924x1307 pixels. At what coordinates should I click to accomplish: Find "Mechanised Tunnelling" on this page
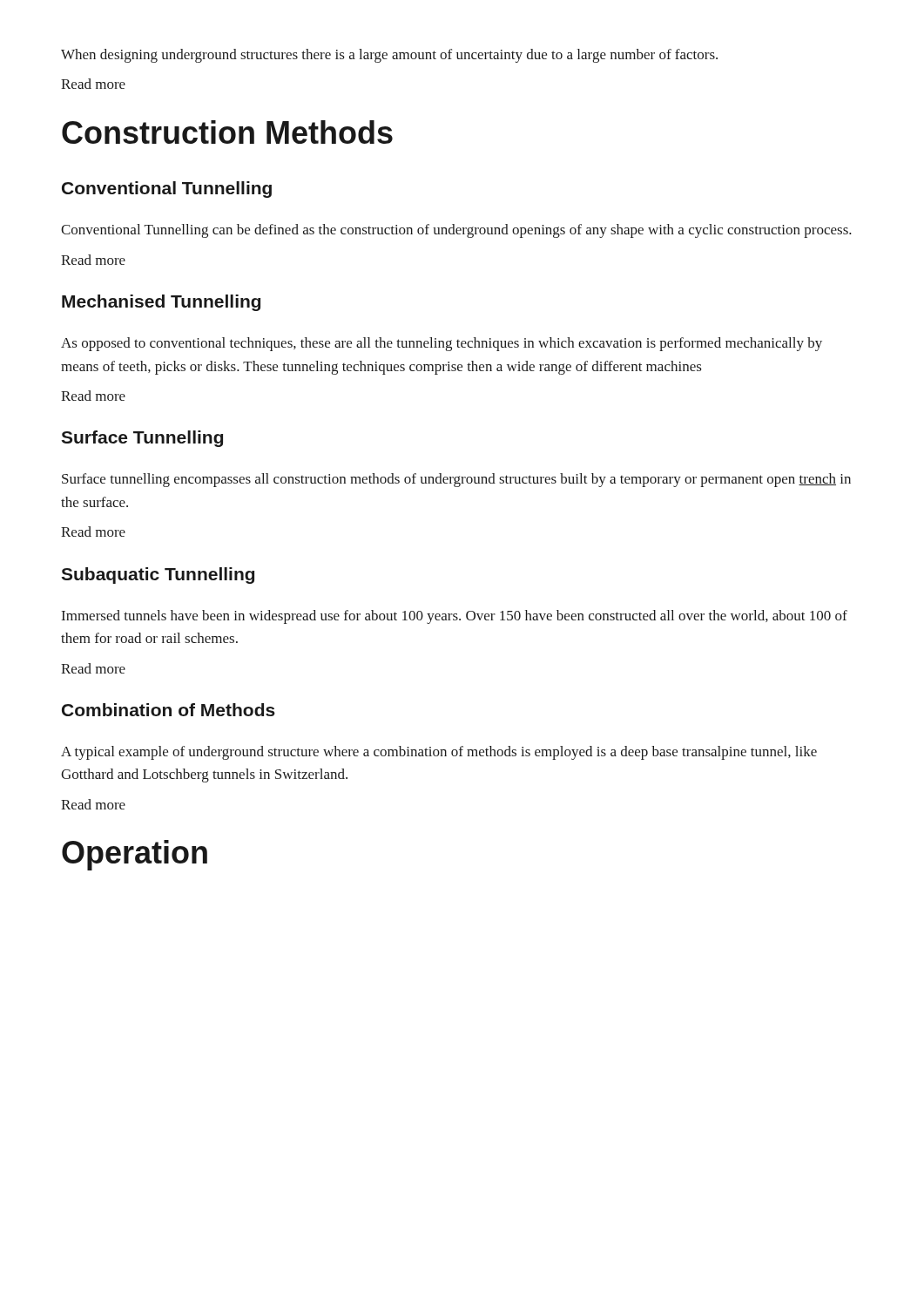coord(161,301)
